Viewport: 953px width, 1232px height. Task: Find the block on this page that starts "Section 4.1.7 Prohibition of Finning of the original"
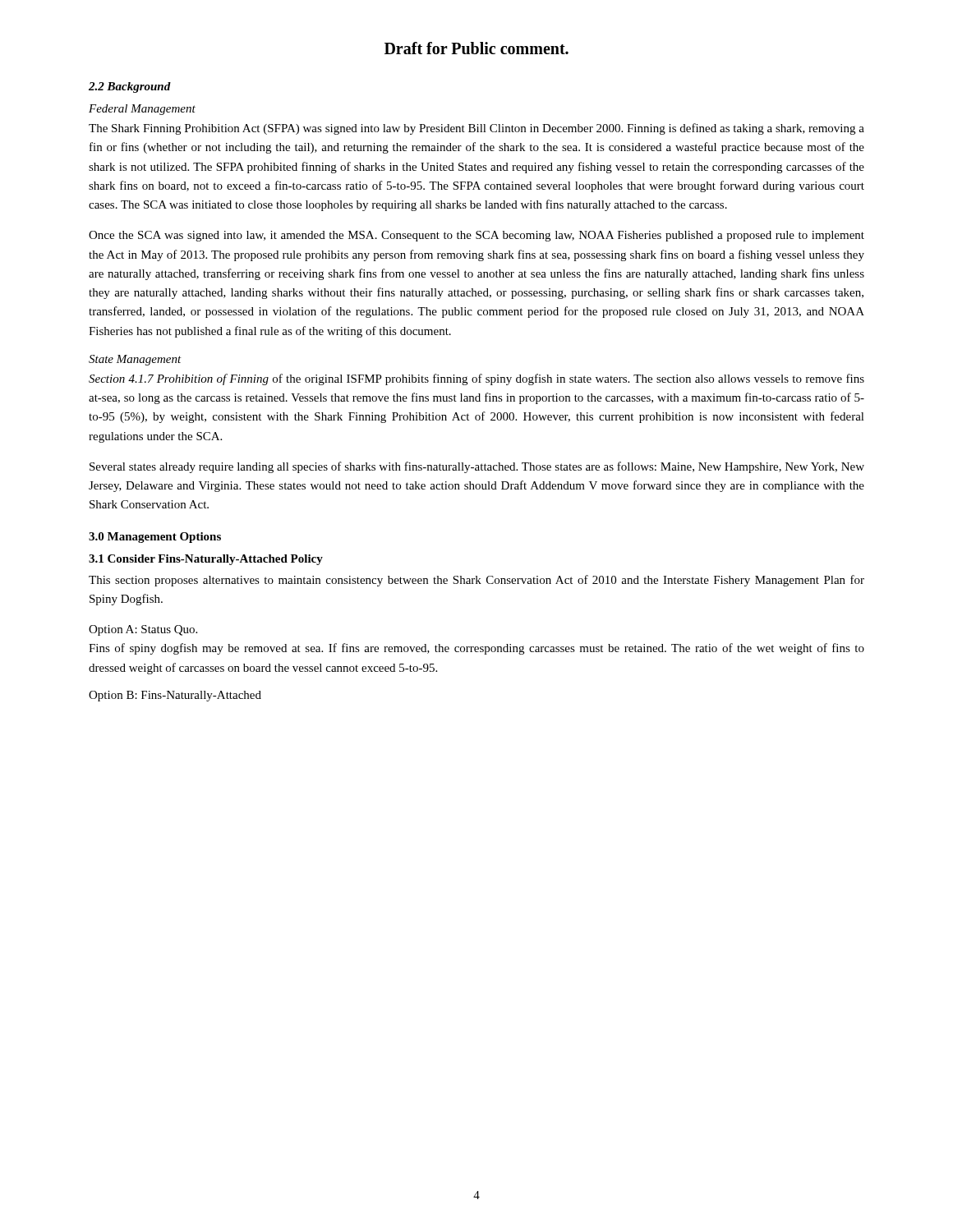click(476, 407)
